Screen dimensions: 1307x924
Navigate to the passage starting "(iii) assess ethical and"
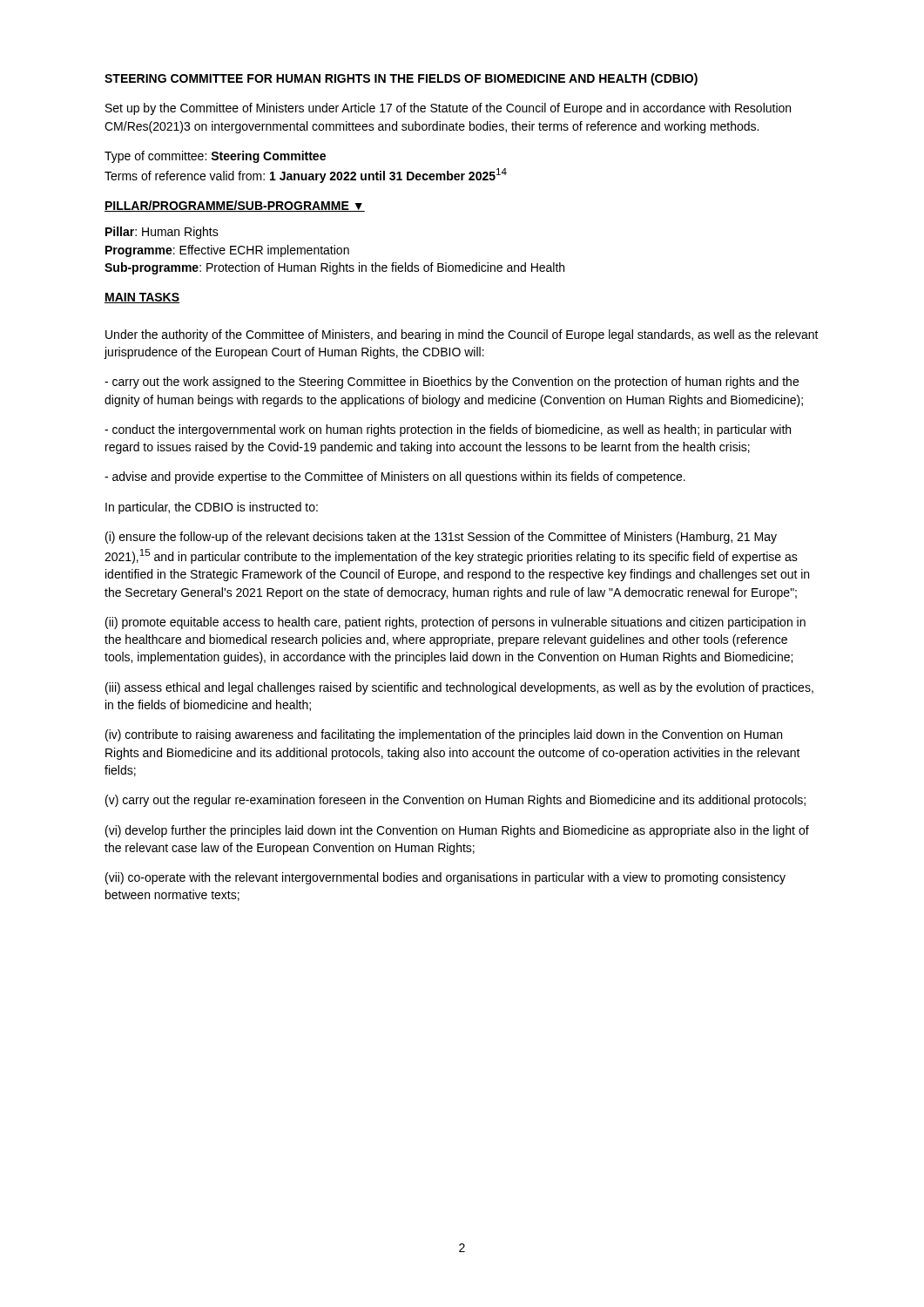pyautogui.click(x=462, y=696)
